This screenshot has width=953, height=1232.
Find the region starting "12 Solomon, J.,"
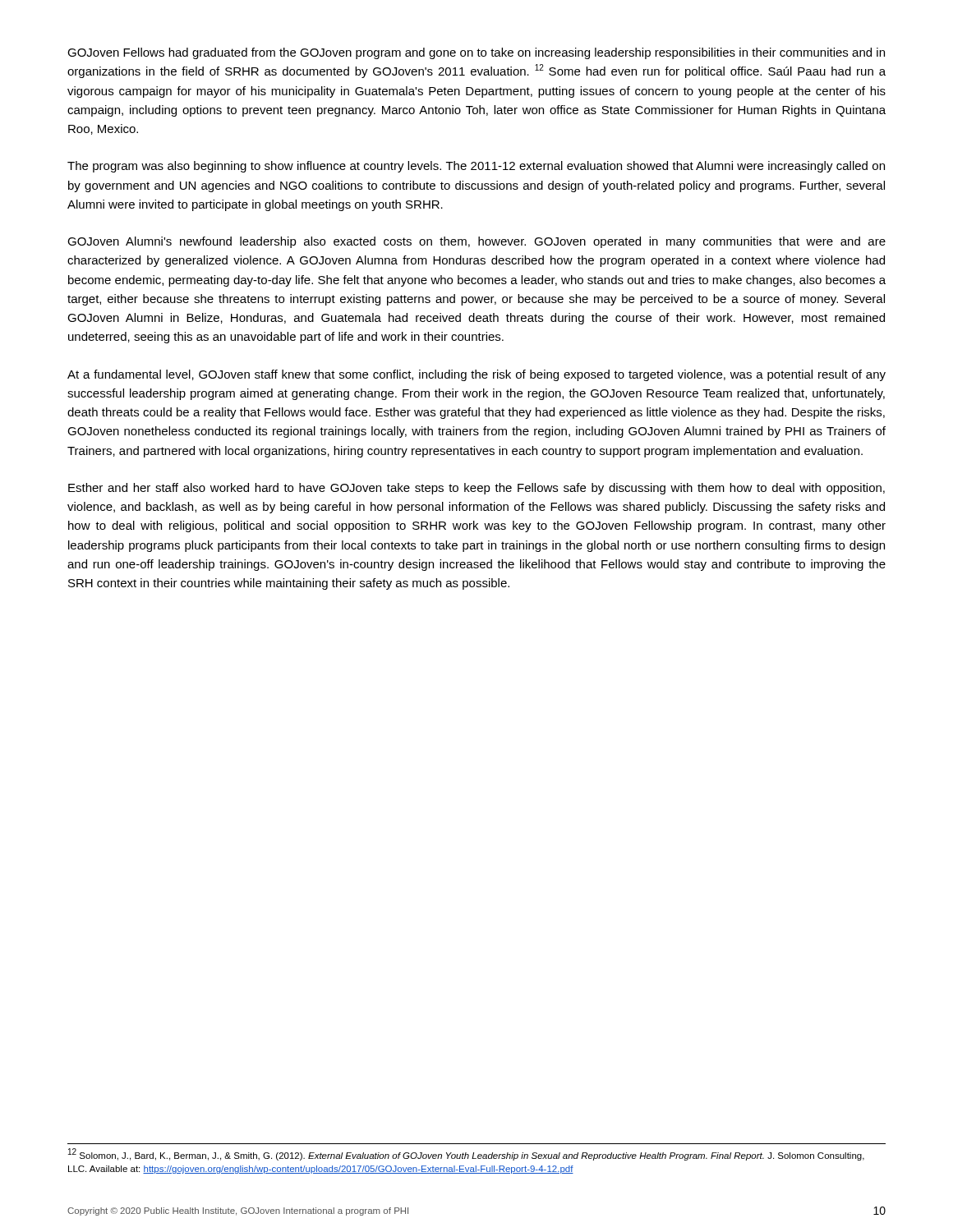pos(466,1161)
